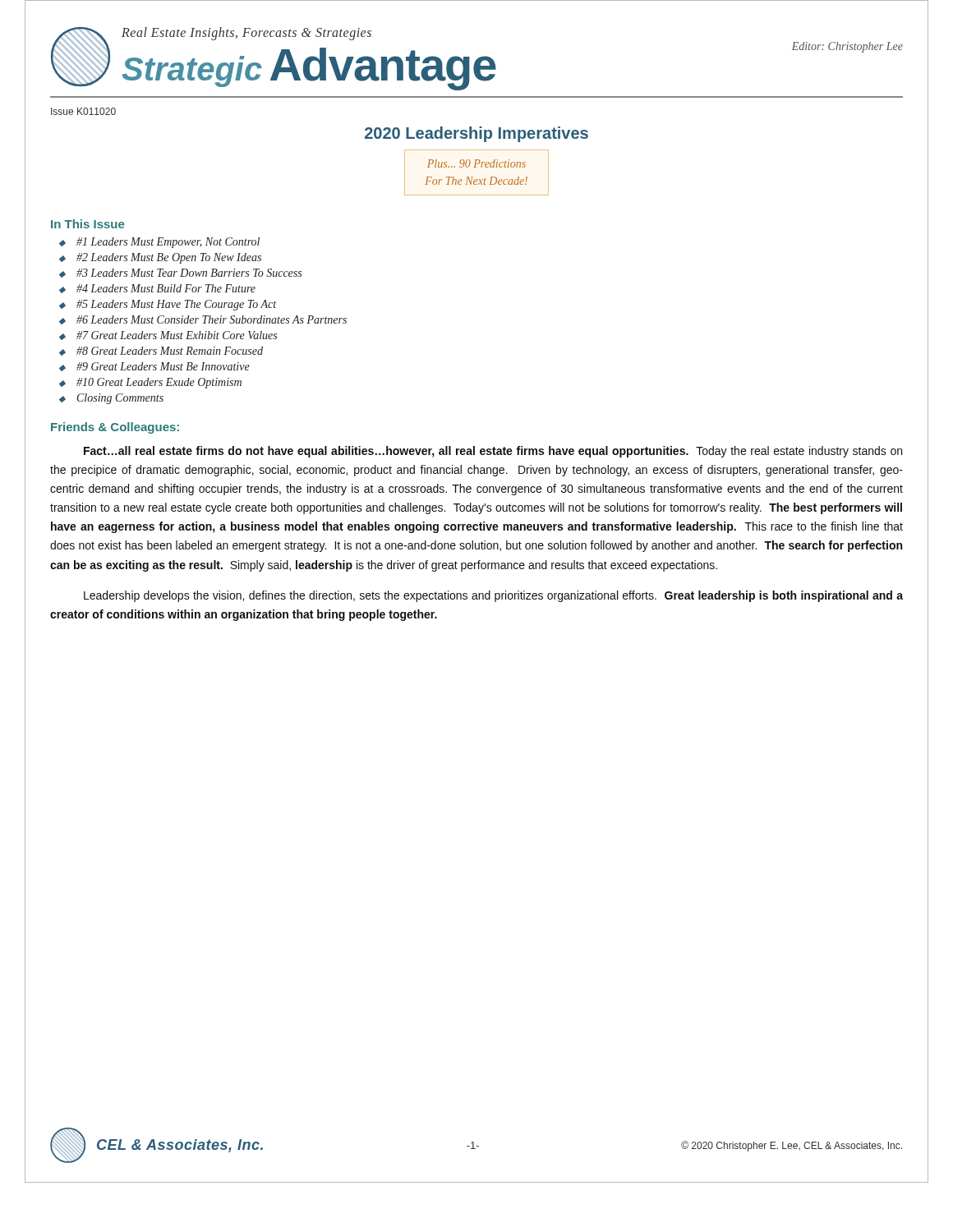The image size is (953, 1232).
Task: Find the block on this page that starts "Fact…all real estate firms do not have"
Action: (x=476, y=508)
